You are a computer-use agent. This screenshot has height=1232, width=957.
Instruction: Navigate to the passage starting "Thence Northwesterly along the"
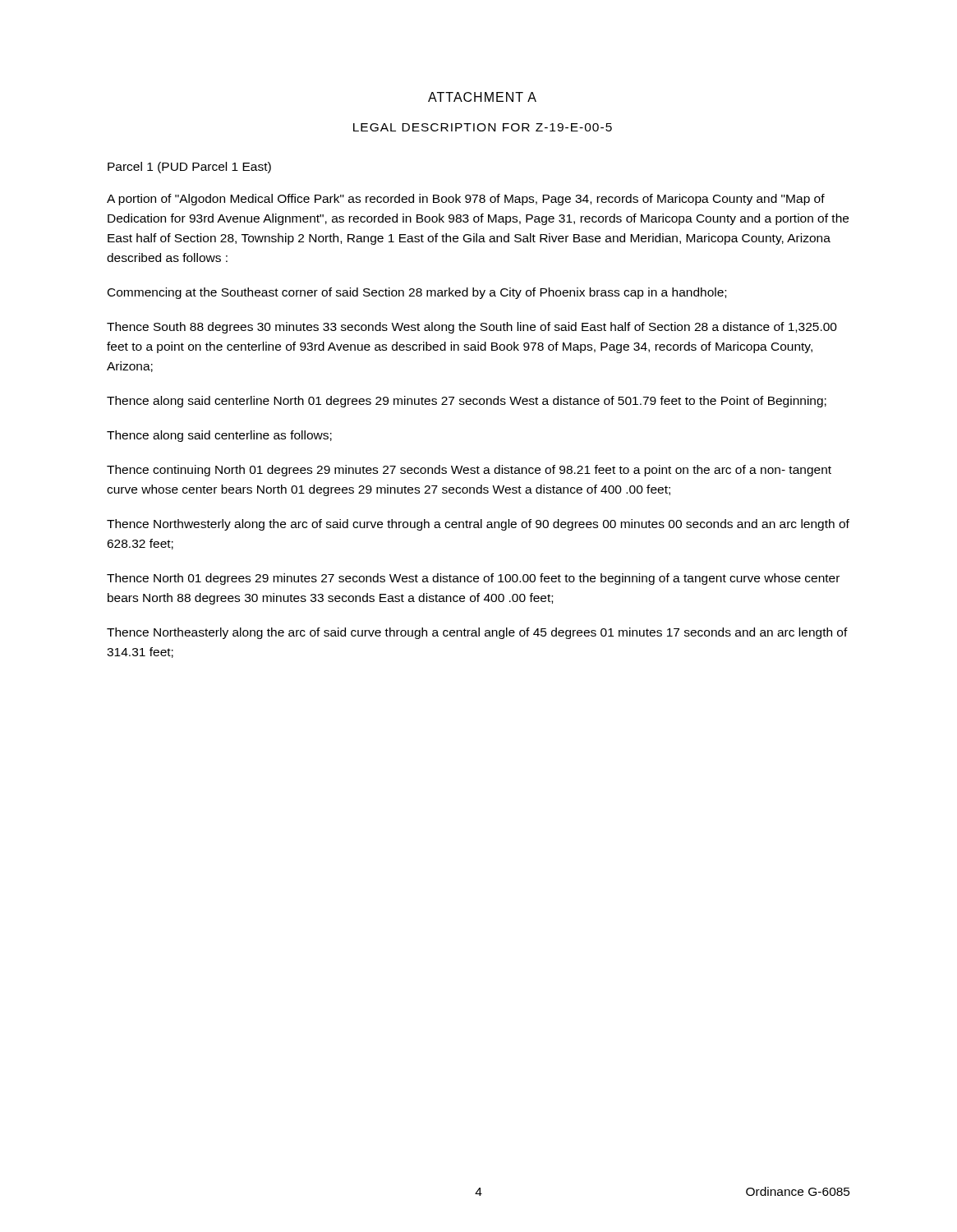coord(478,534)
